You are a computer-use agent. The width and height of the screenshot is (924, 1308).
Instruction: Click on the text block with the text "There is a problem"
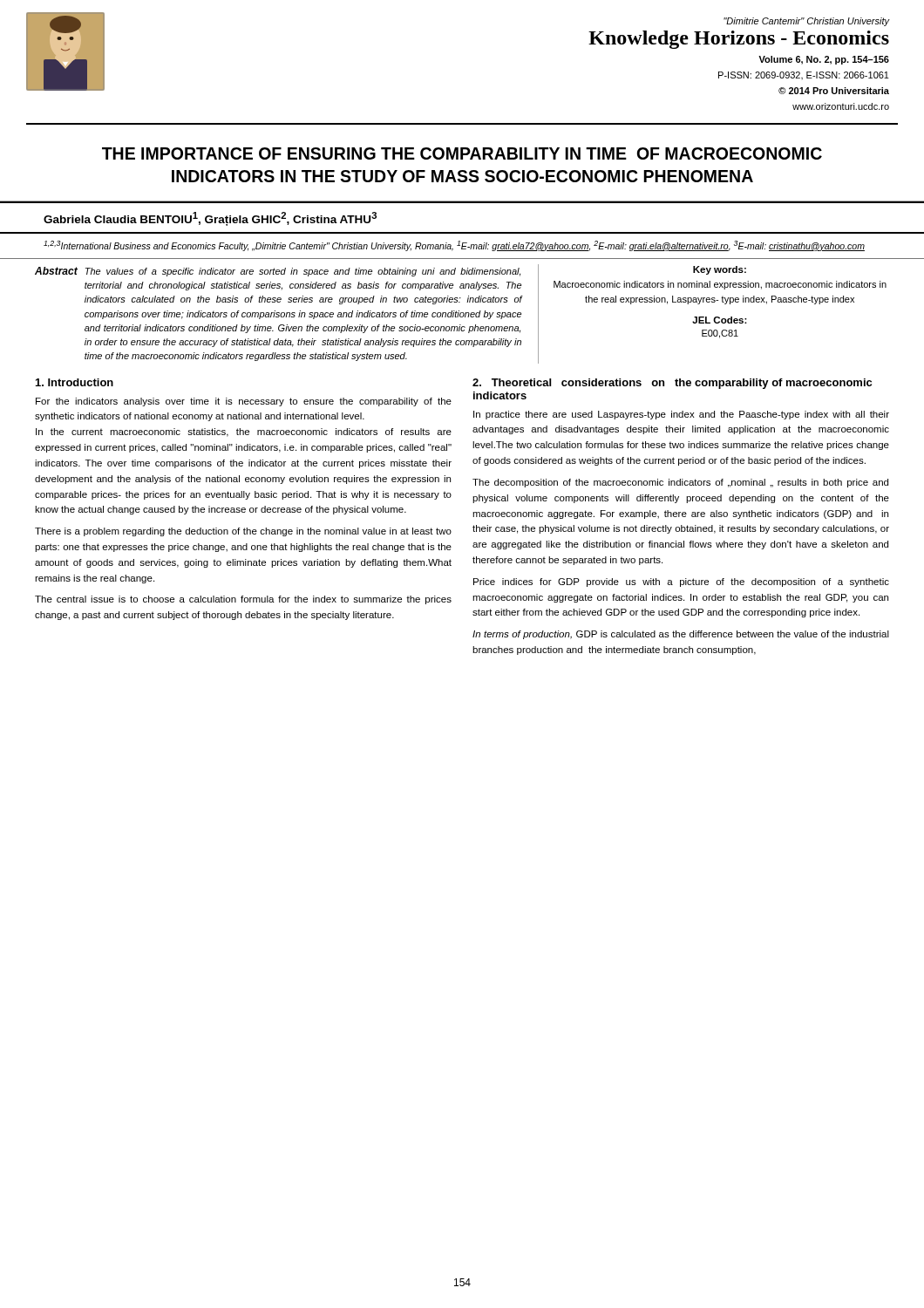pos(243,554)
